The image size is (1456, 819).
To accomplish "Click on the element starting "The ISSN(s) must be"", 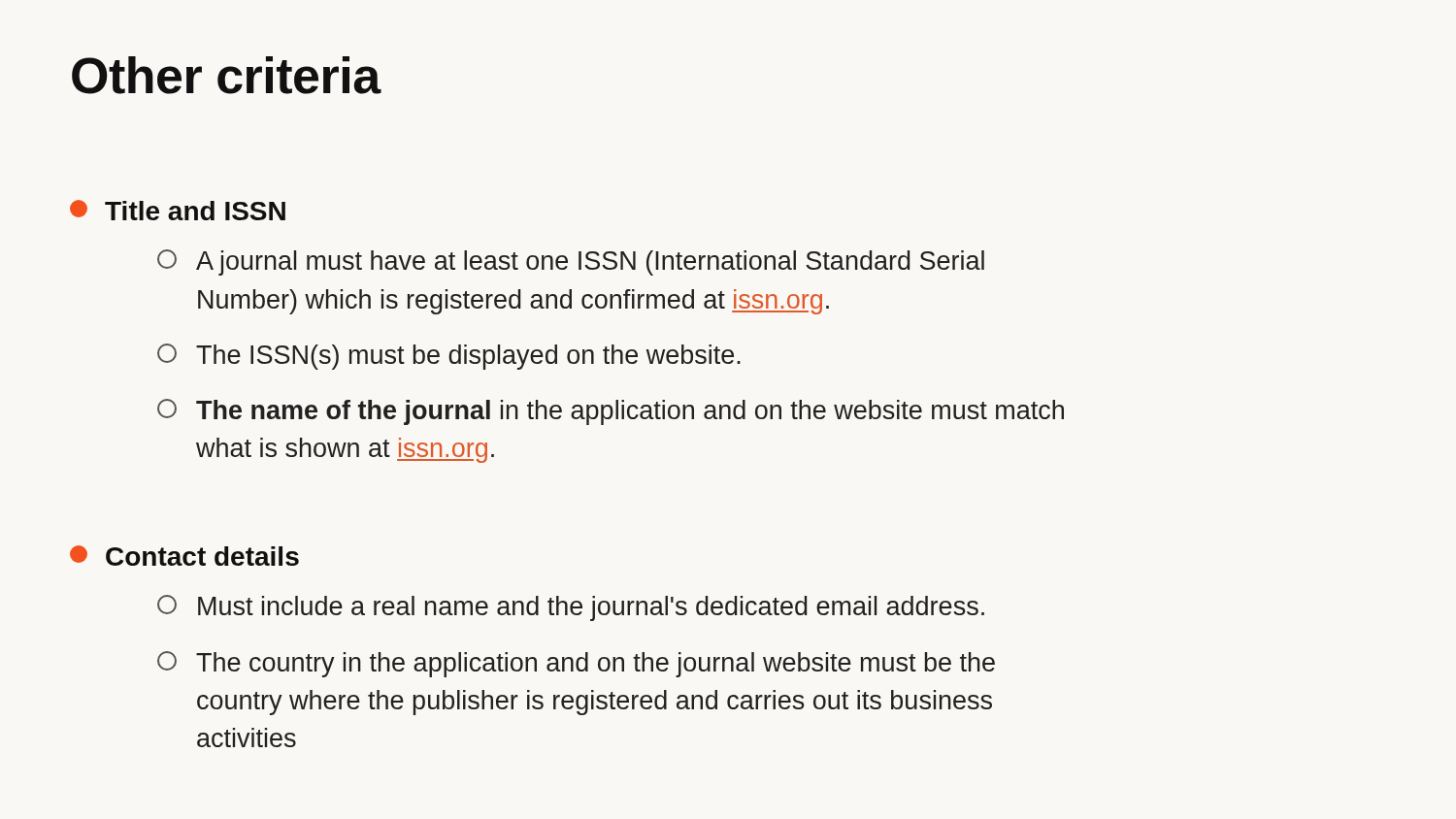I will click(450, 355).
